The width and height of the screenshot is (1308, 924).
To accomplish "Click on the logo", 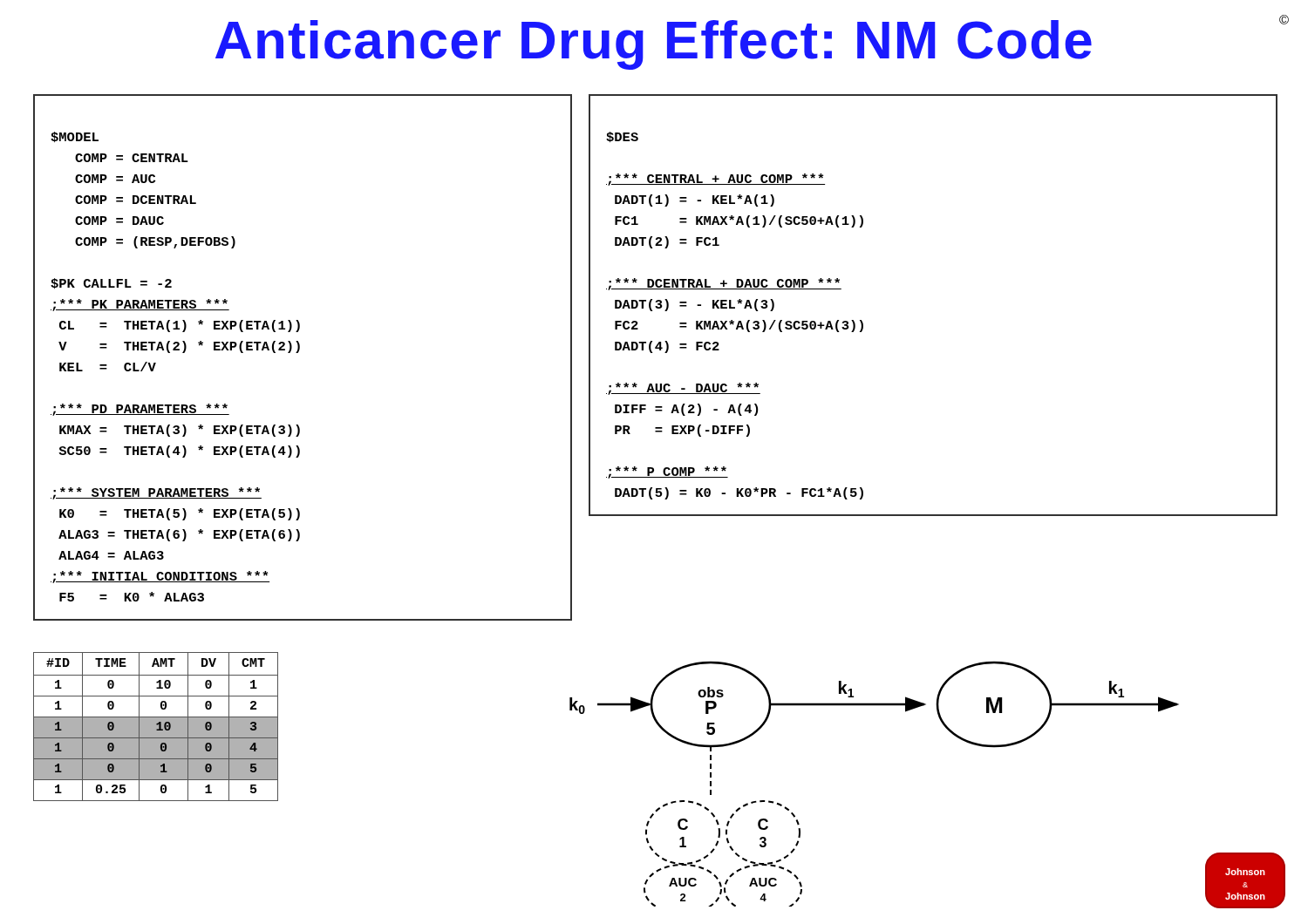I will coord(1245,880).
